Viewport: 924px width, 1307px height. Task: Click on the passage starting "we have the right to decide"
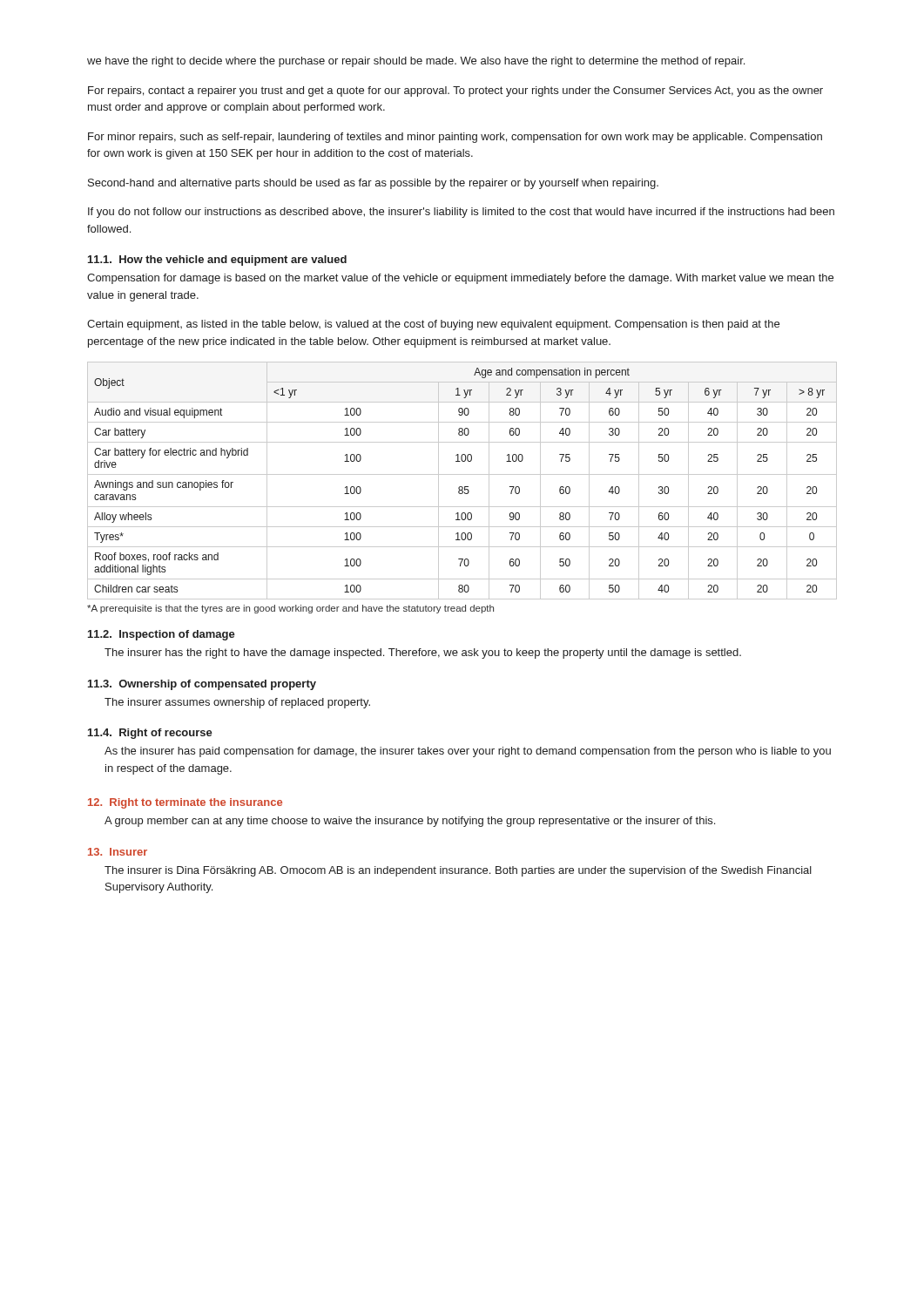click(416, 61)
